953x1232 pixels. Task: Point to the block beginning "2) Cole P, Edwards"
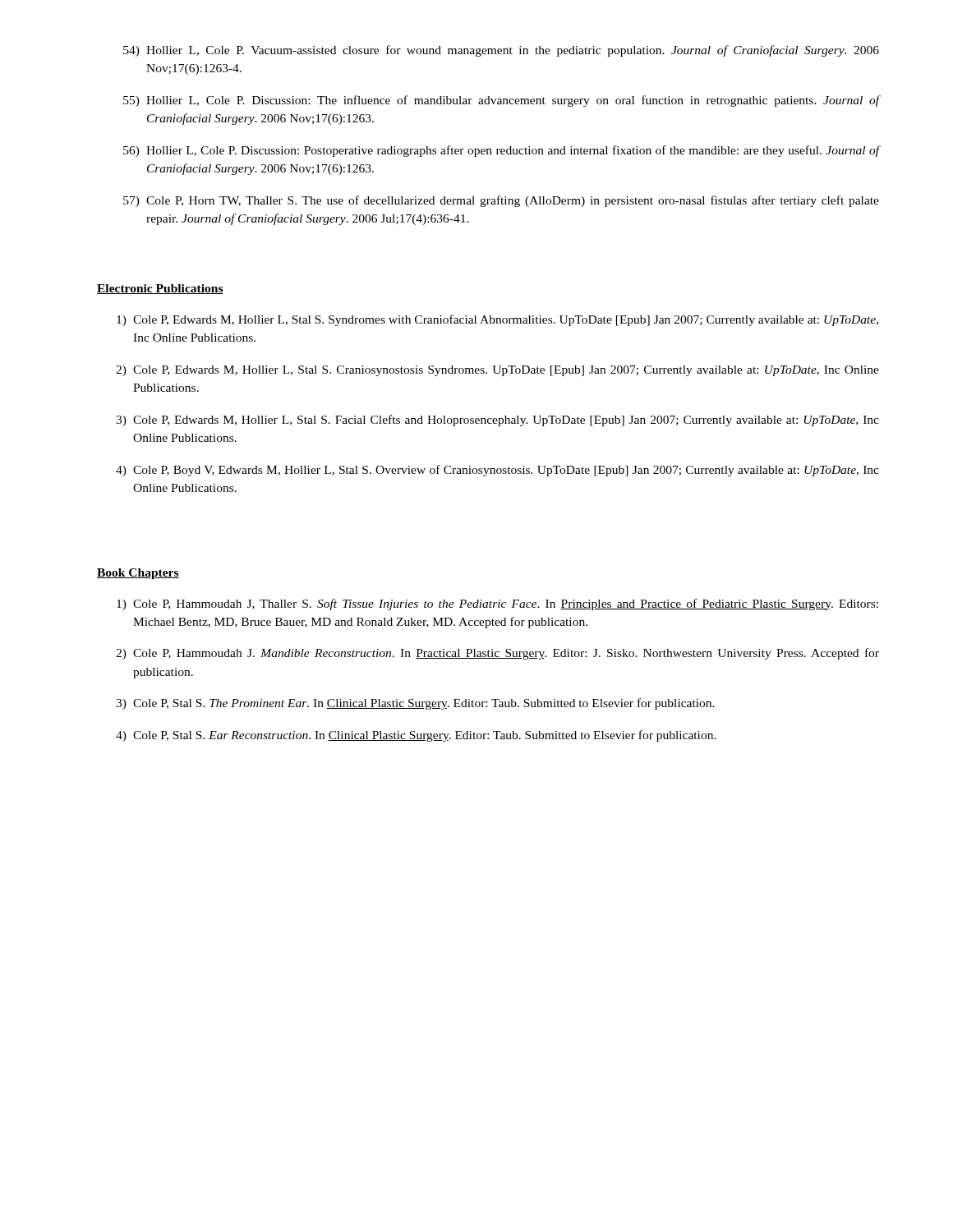click(x=488, y=379)
